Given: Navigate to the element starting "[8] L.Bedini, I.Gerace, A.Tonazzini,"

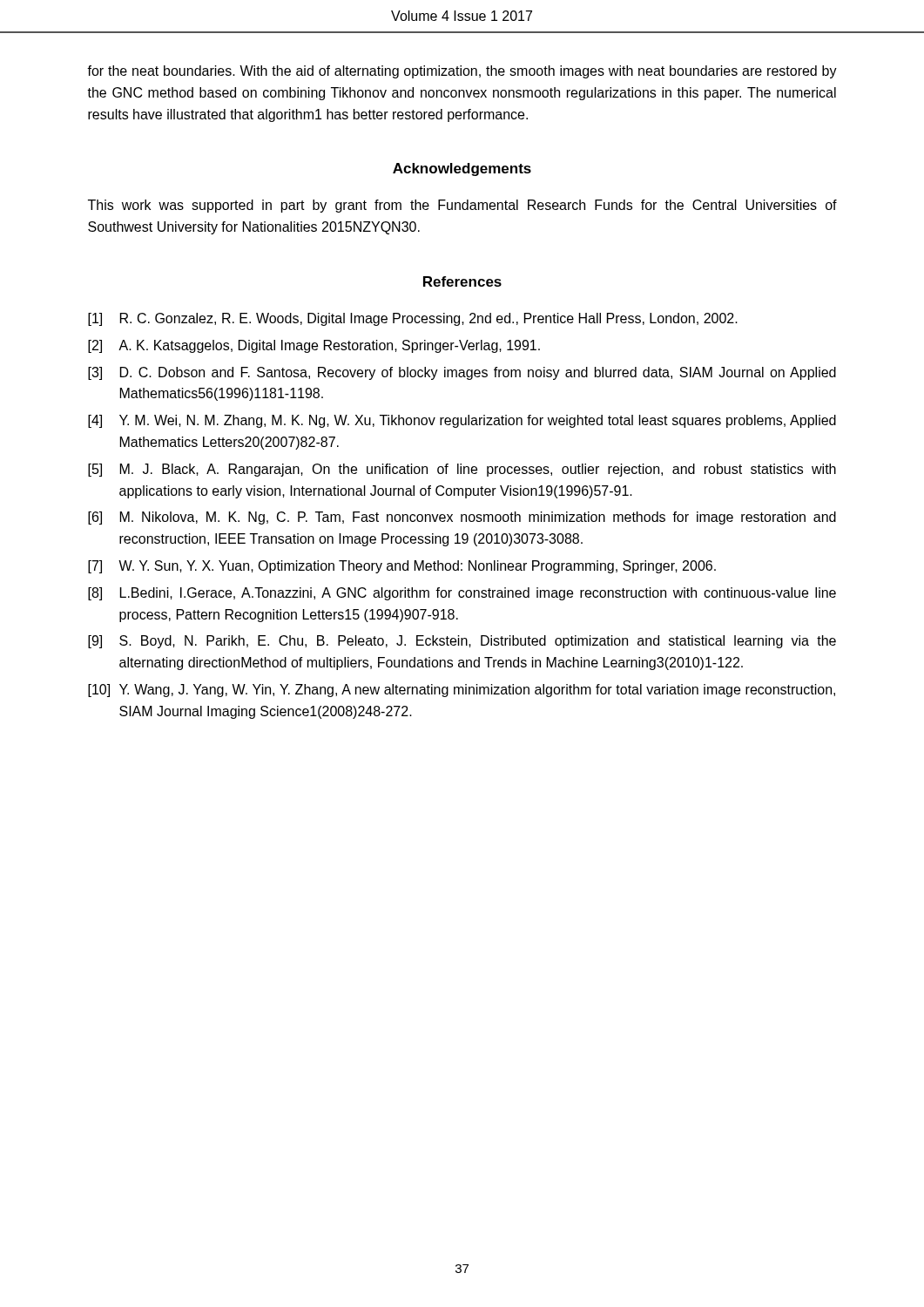Looking at the screenshot, I should (462, 604).
